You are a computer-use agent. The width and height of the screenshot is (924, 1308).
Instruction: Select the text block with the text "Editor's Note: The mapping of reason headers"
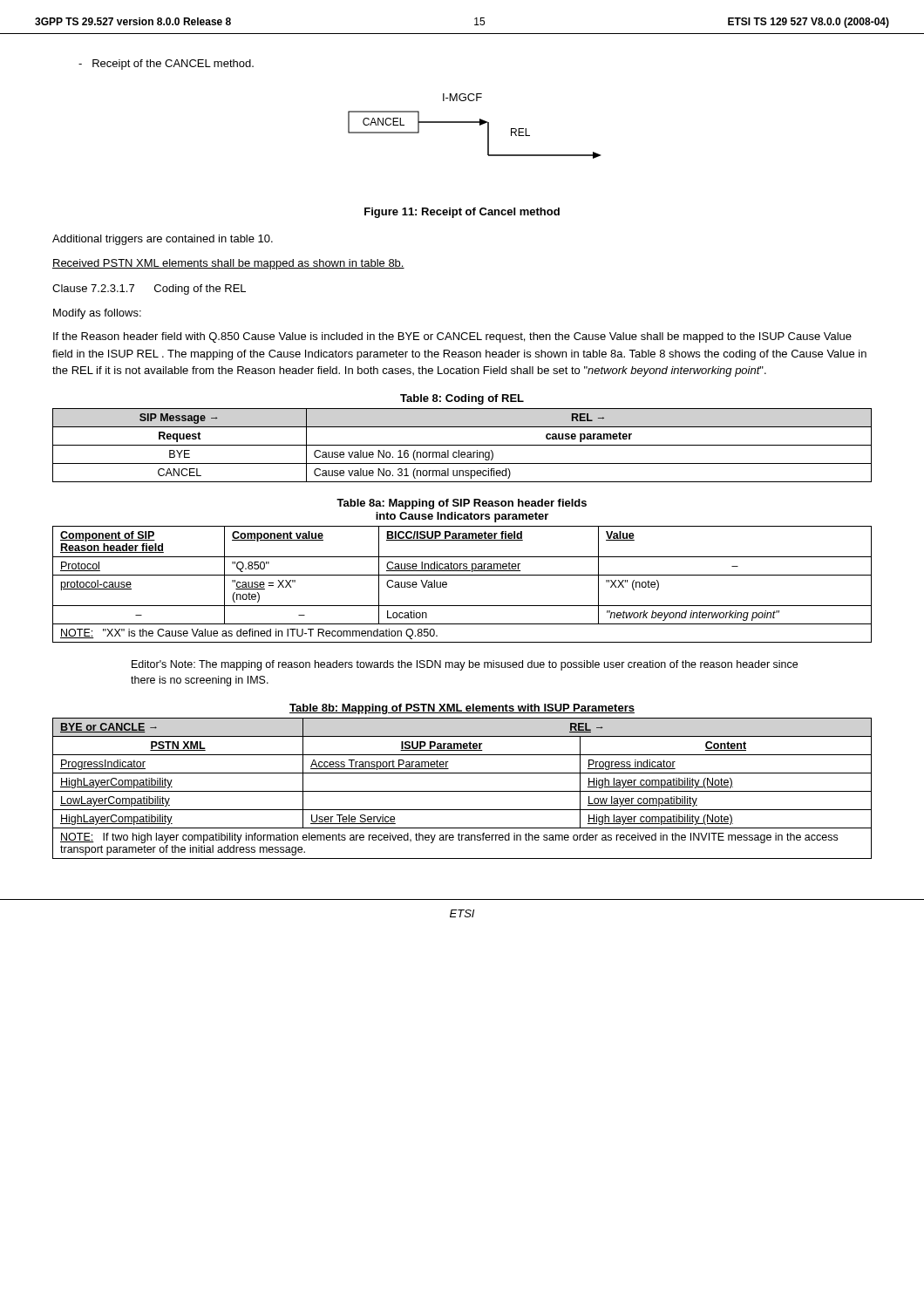(x=464, y=672)
